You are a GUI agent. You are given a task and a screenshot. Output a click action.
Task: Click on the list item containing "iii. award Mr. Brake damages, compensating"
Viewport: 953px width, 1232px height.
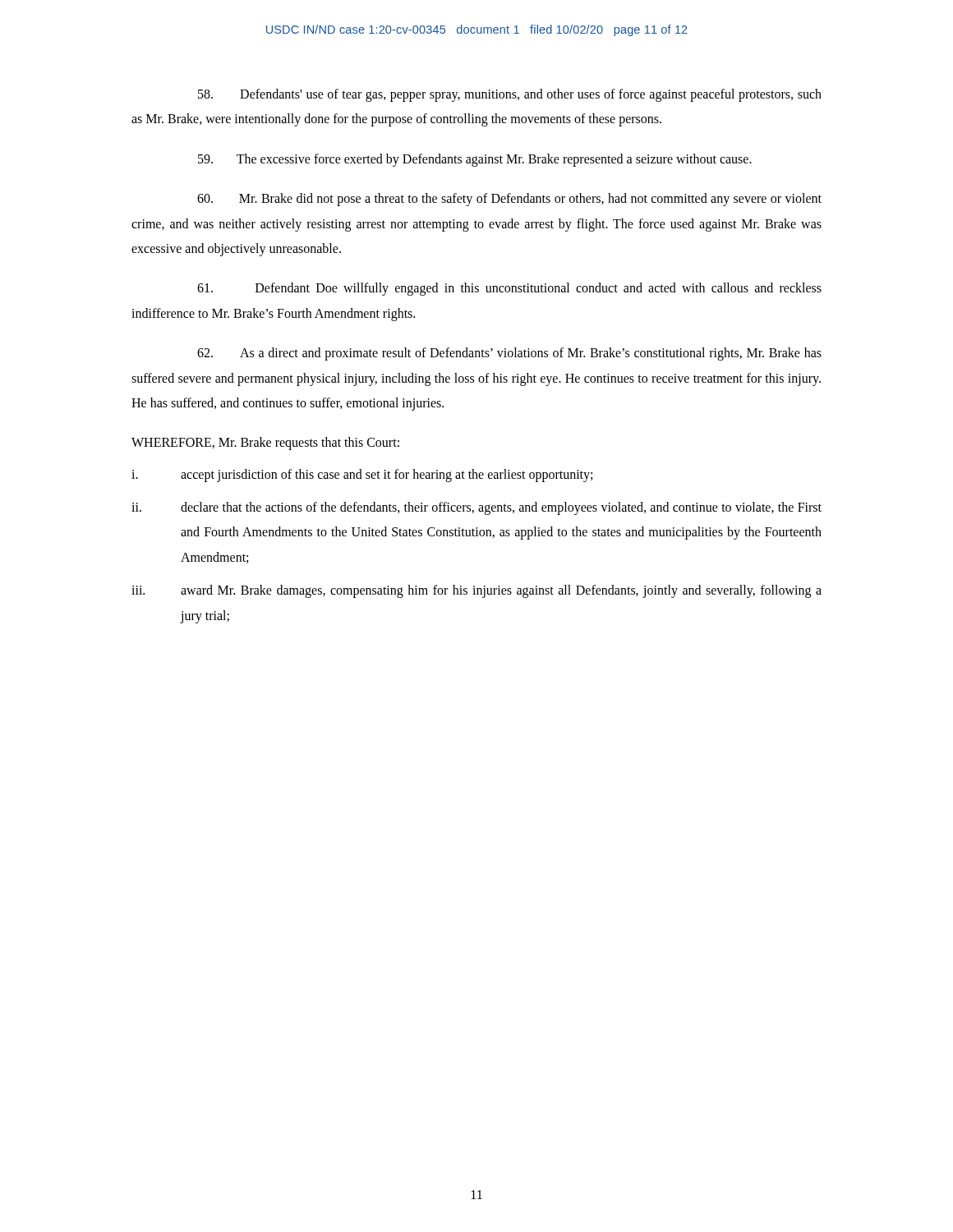click(476, 603)
